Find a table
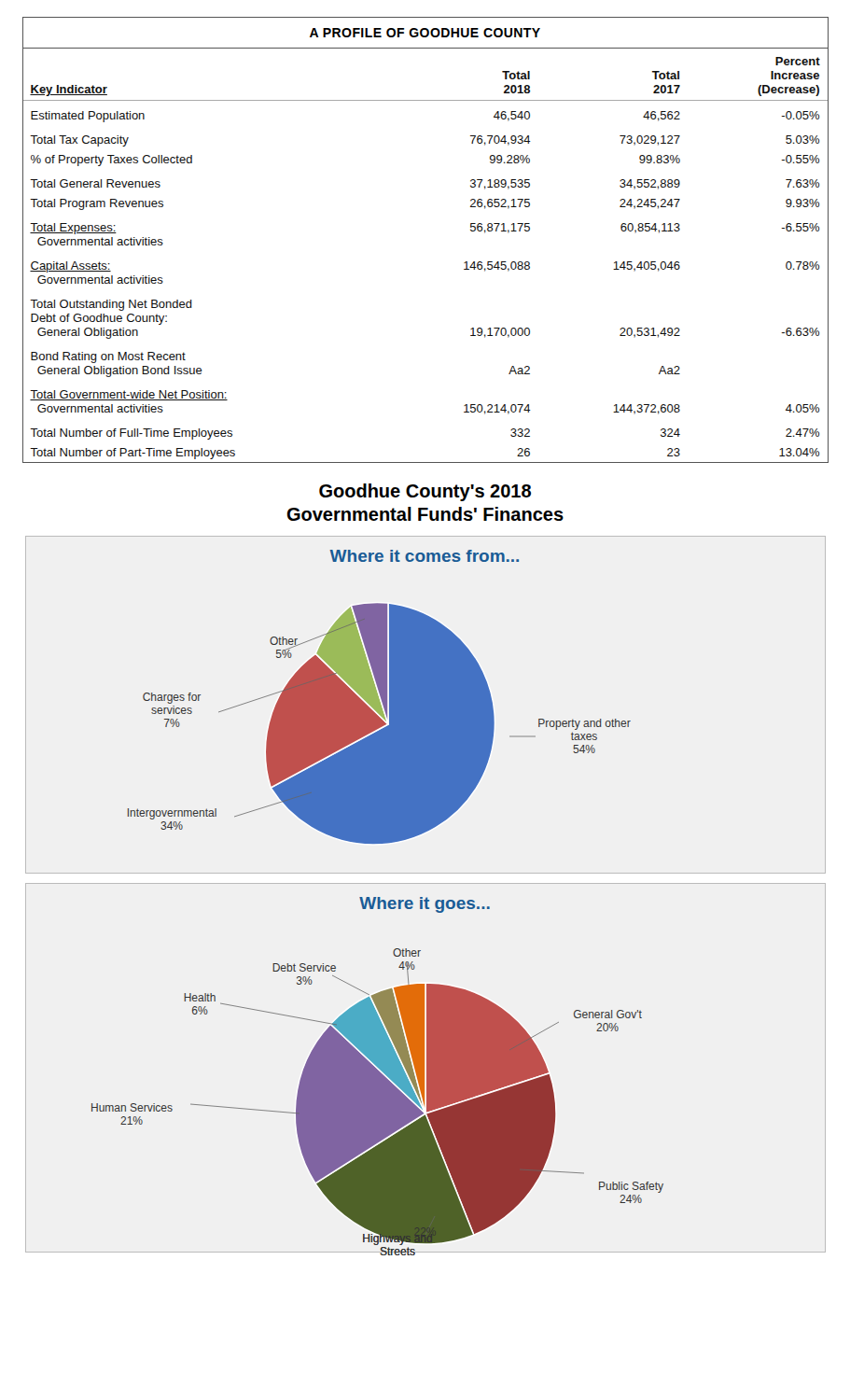The height and width of the screenshot is (1400, 850). 425,240
